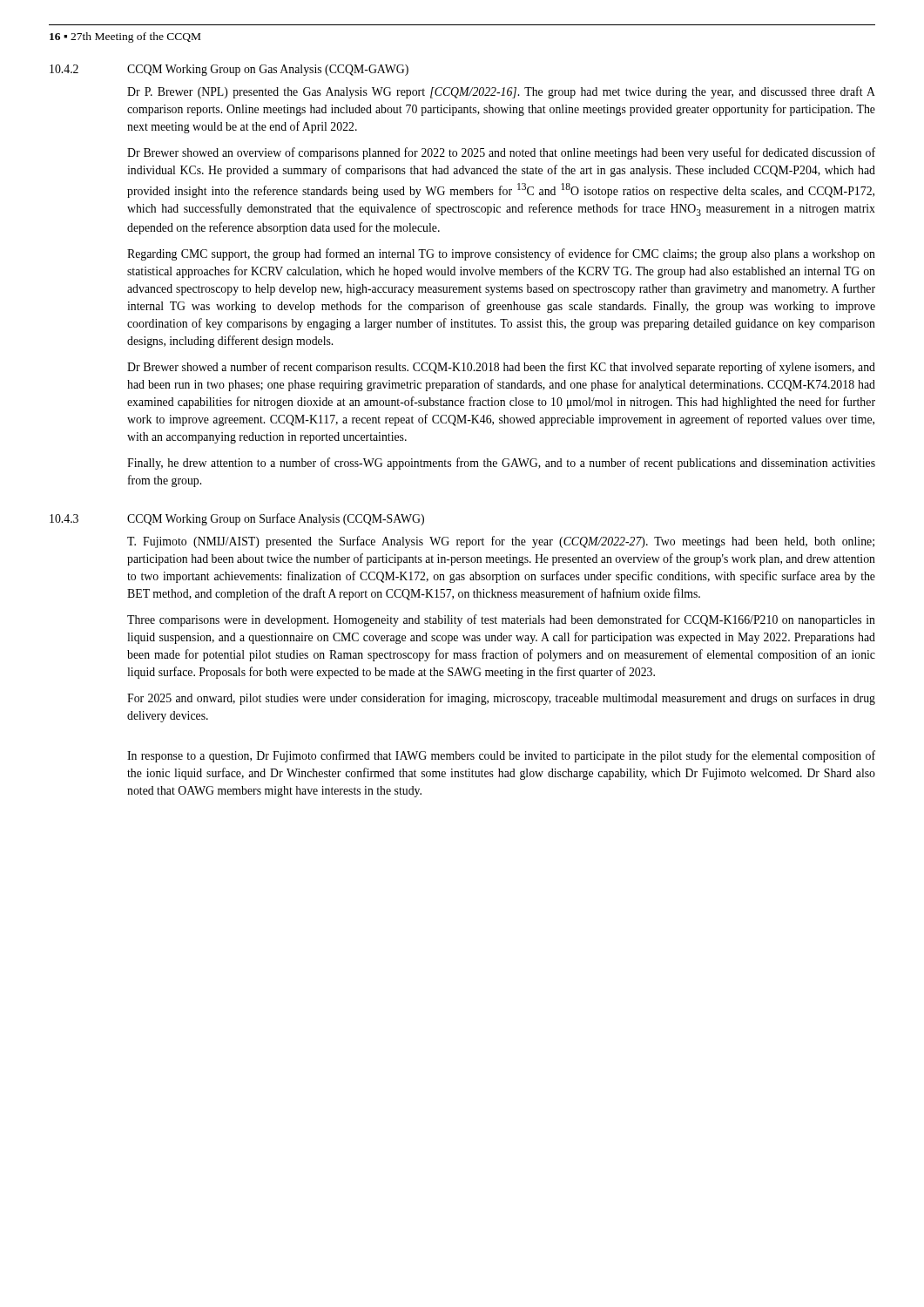The width and height of the screenshot is (924, 1307).
Task: Click where it says "10.4.2 CCQM Working Group on Gas Analysis (CCQM-GAWG)"
Action: click(229, 70)
